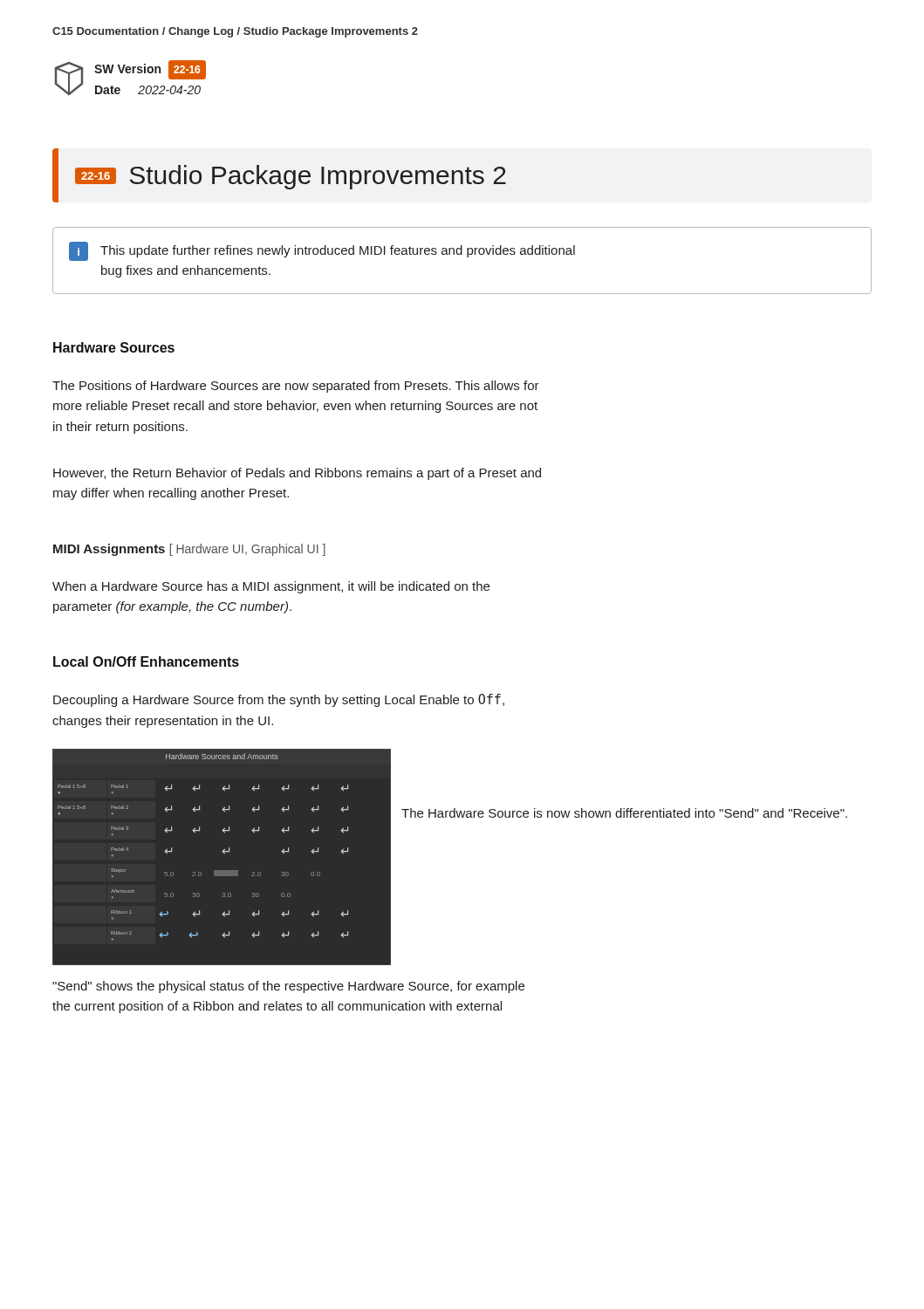The height and width of the screenshot is (1309, 924).
Task: Where is the passage that starts "Decoupling a Hardware"?
Action: click(279, 710)
